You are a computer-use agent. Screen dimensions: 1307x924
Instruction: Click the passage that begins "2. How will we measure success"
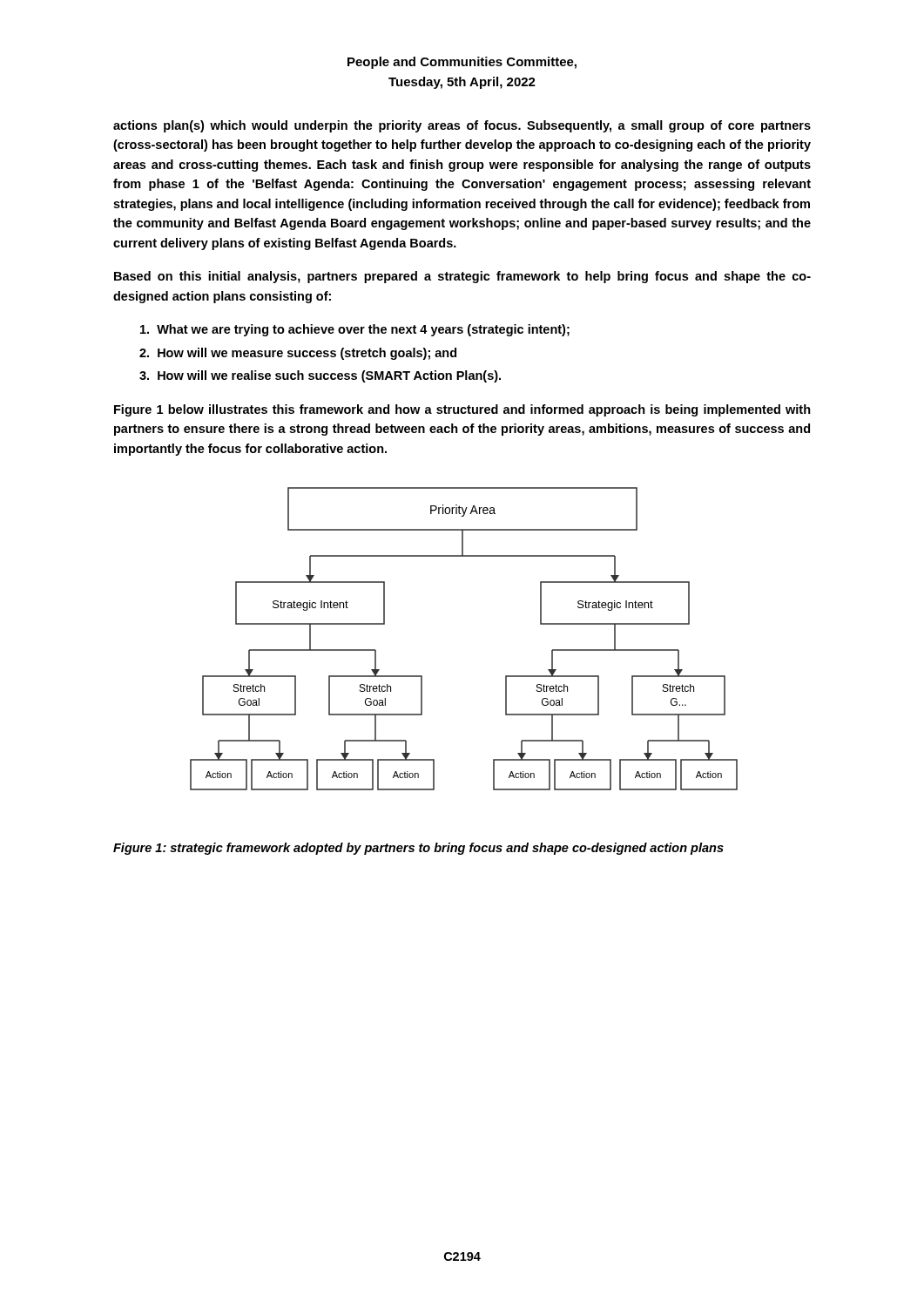(x=298, y=353)
